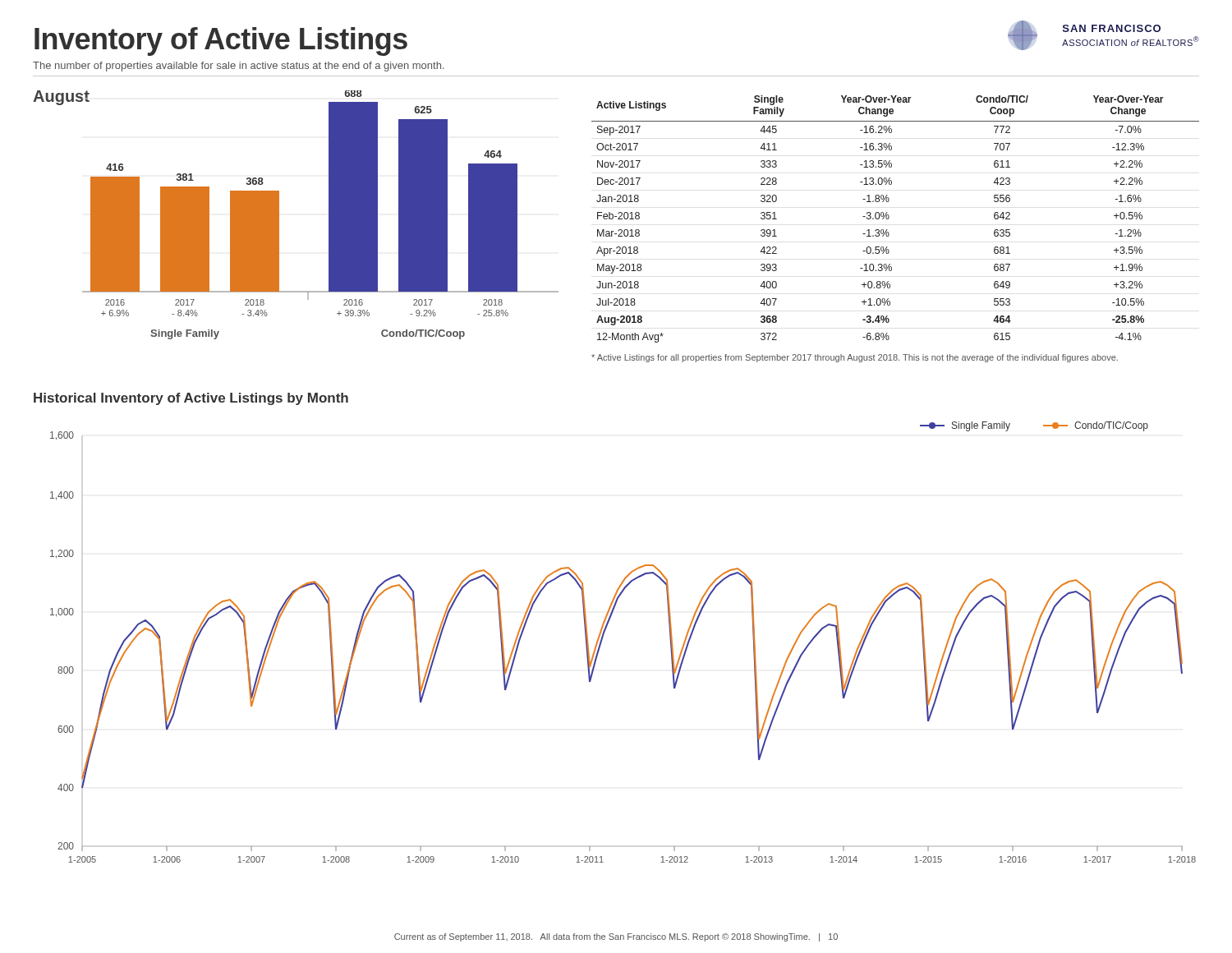
Task: Locate the title that opens with "Inventory of Active"
Action: 239,47
